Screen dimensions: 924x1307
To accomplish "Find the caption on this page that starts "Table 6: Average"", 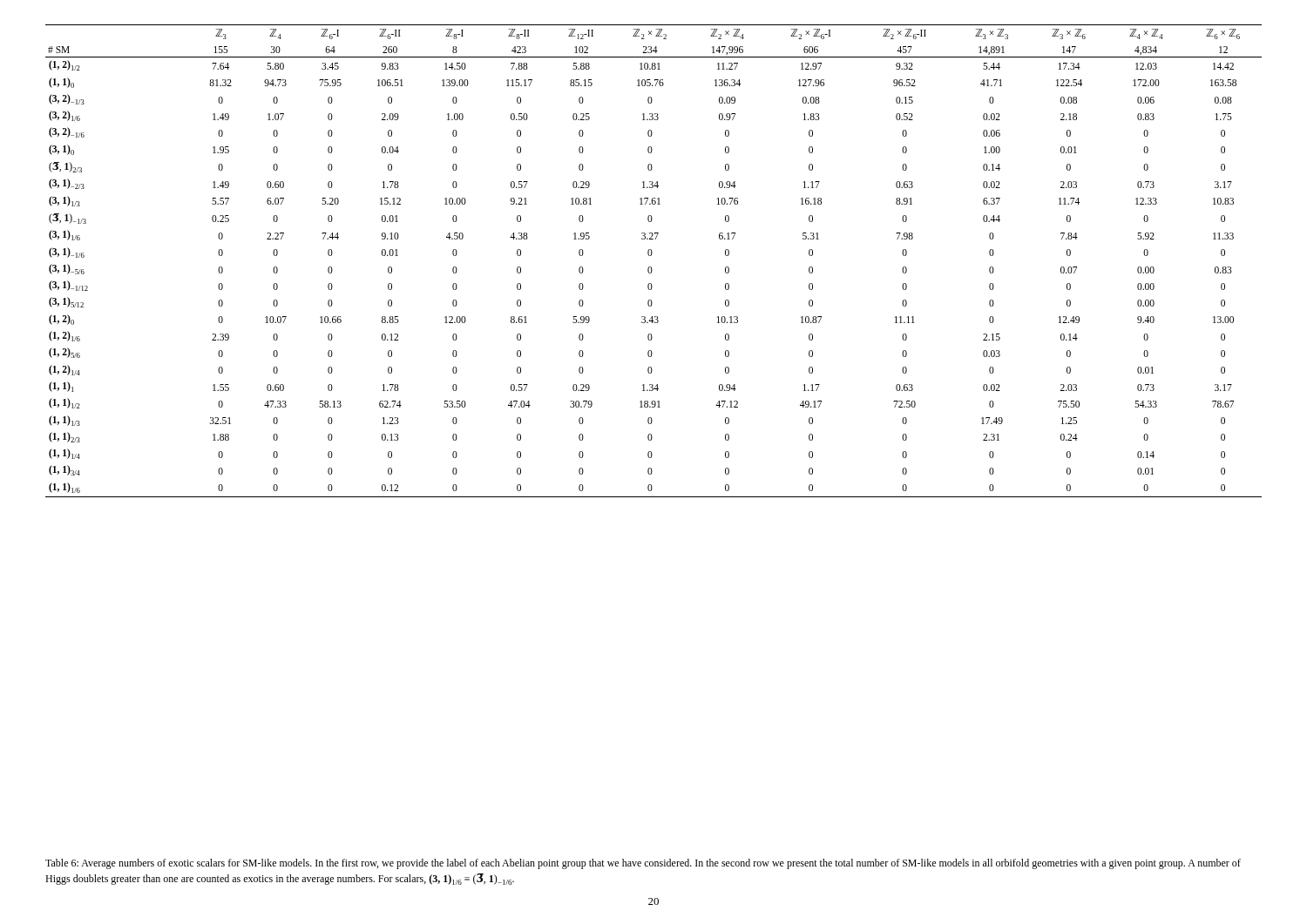I will tap(643, 872).
